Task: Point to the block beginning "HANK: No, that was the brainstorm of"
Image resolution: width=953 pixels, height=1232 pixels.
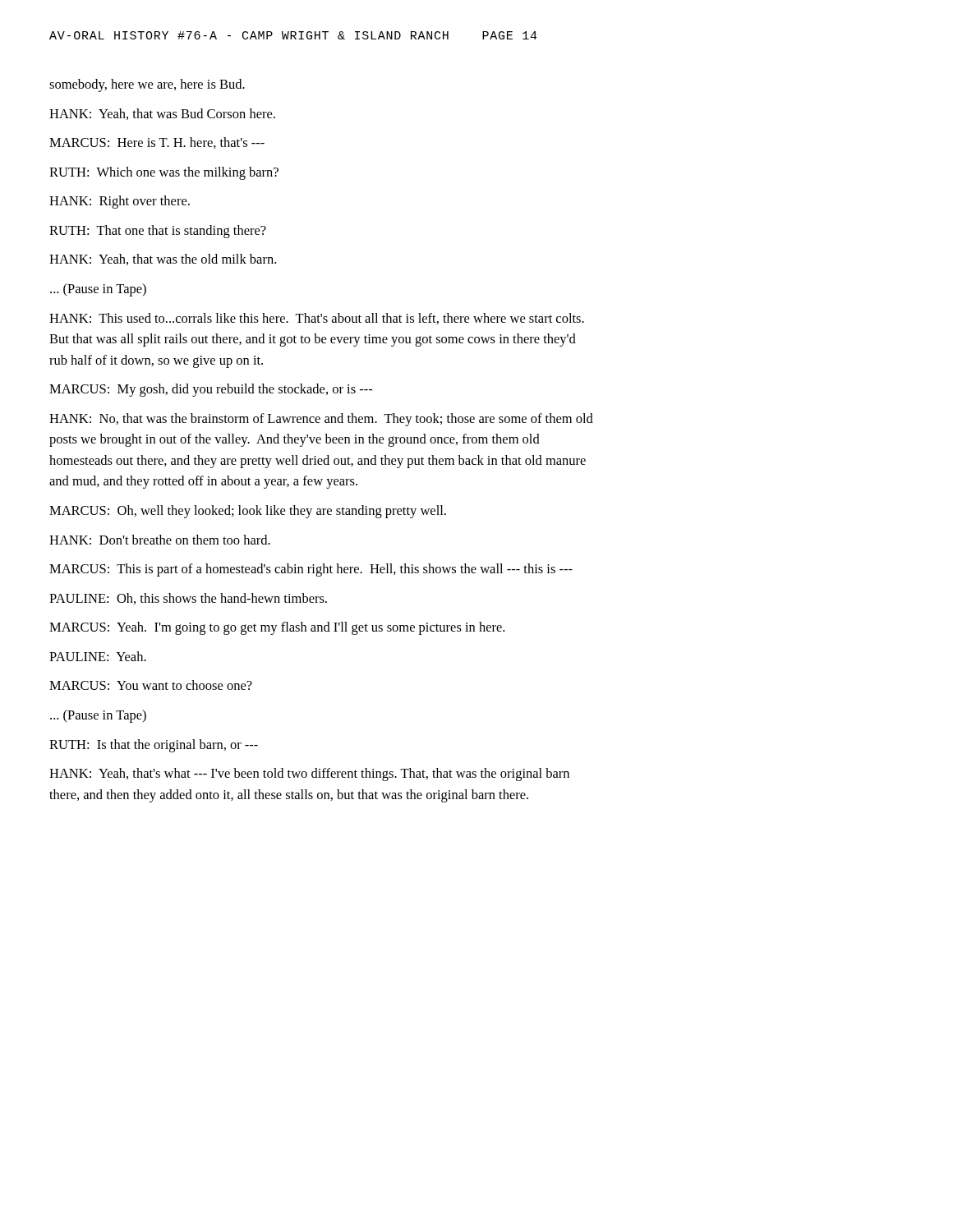Action: [x=321, y=450]
